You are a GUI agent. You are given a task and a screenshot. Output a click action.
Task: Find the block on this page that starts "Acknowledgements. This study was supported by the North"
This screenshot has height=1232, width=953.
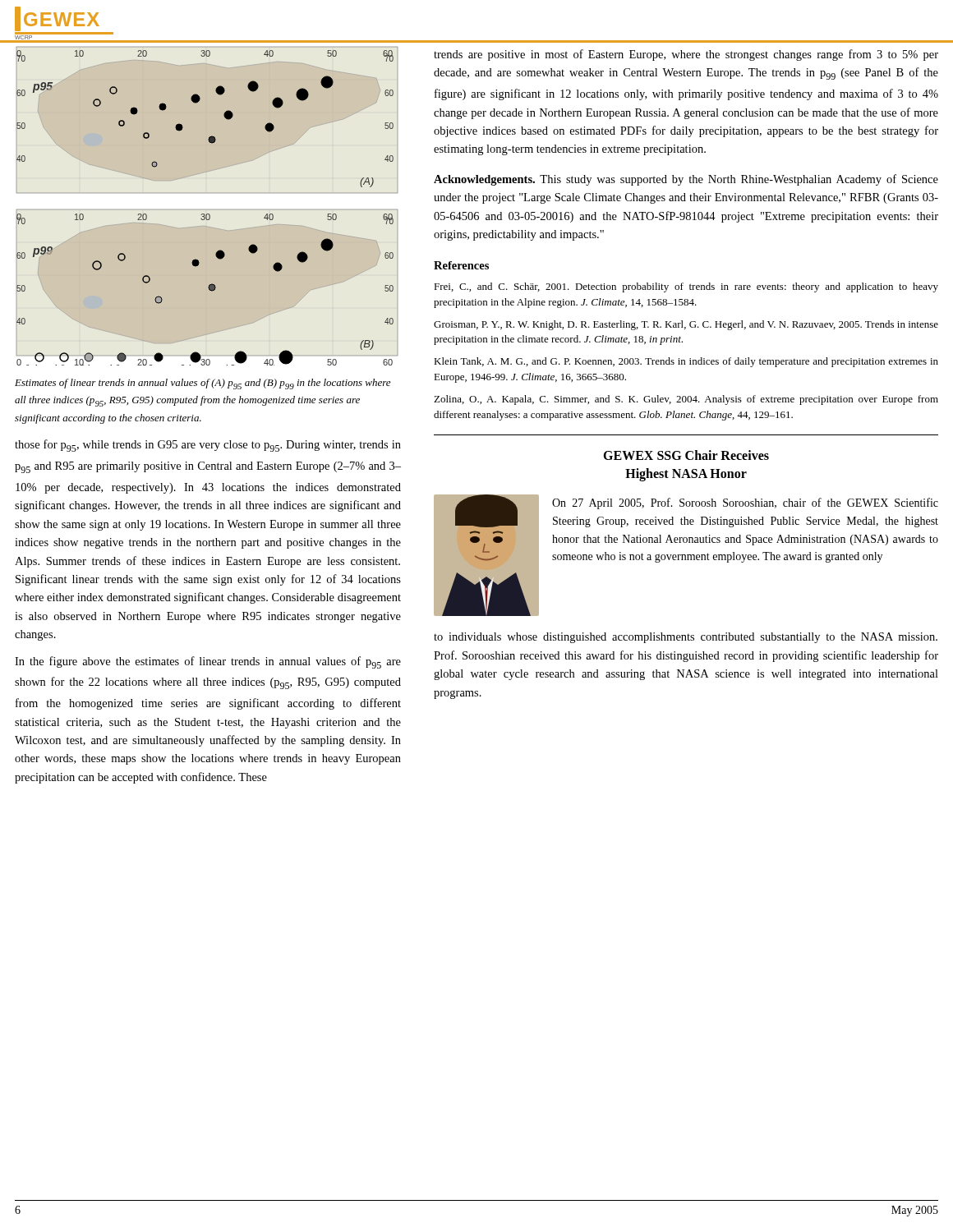[x=686, y=207]
